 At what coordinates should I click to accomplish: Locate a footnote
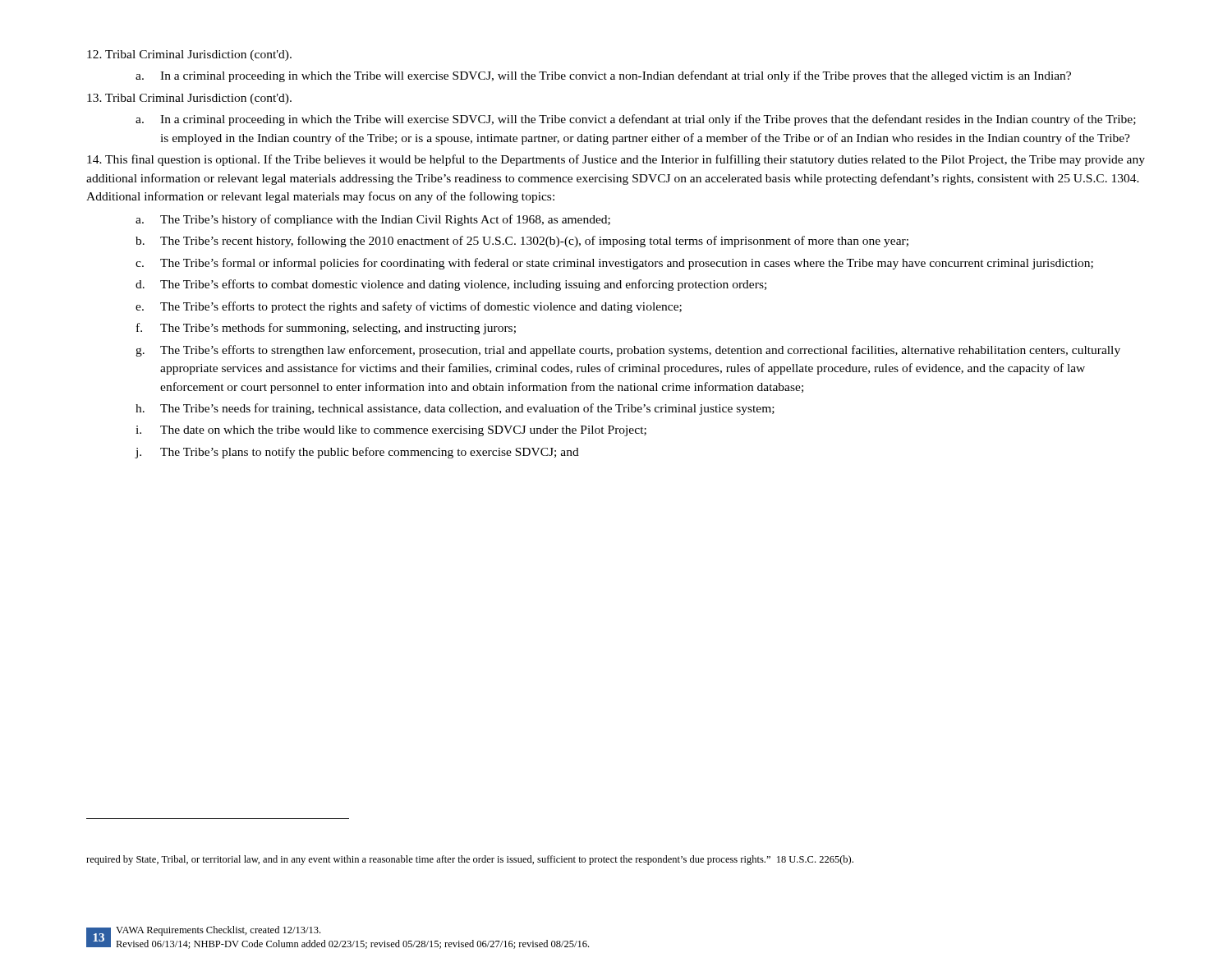click(470, 859)
